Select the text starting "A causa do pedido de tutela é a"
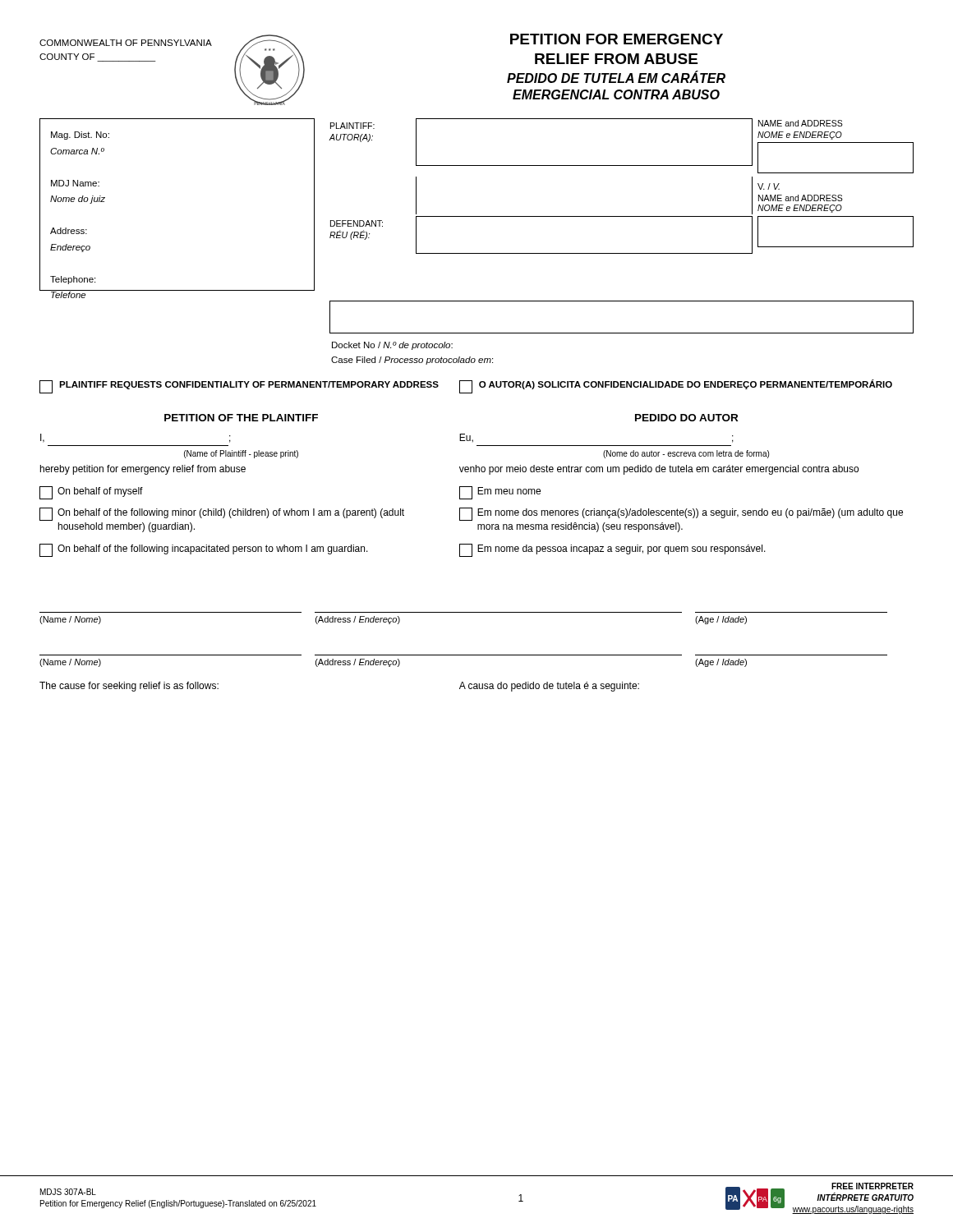Viewport: 953px width, 1232px height. (x=549, y=686)
